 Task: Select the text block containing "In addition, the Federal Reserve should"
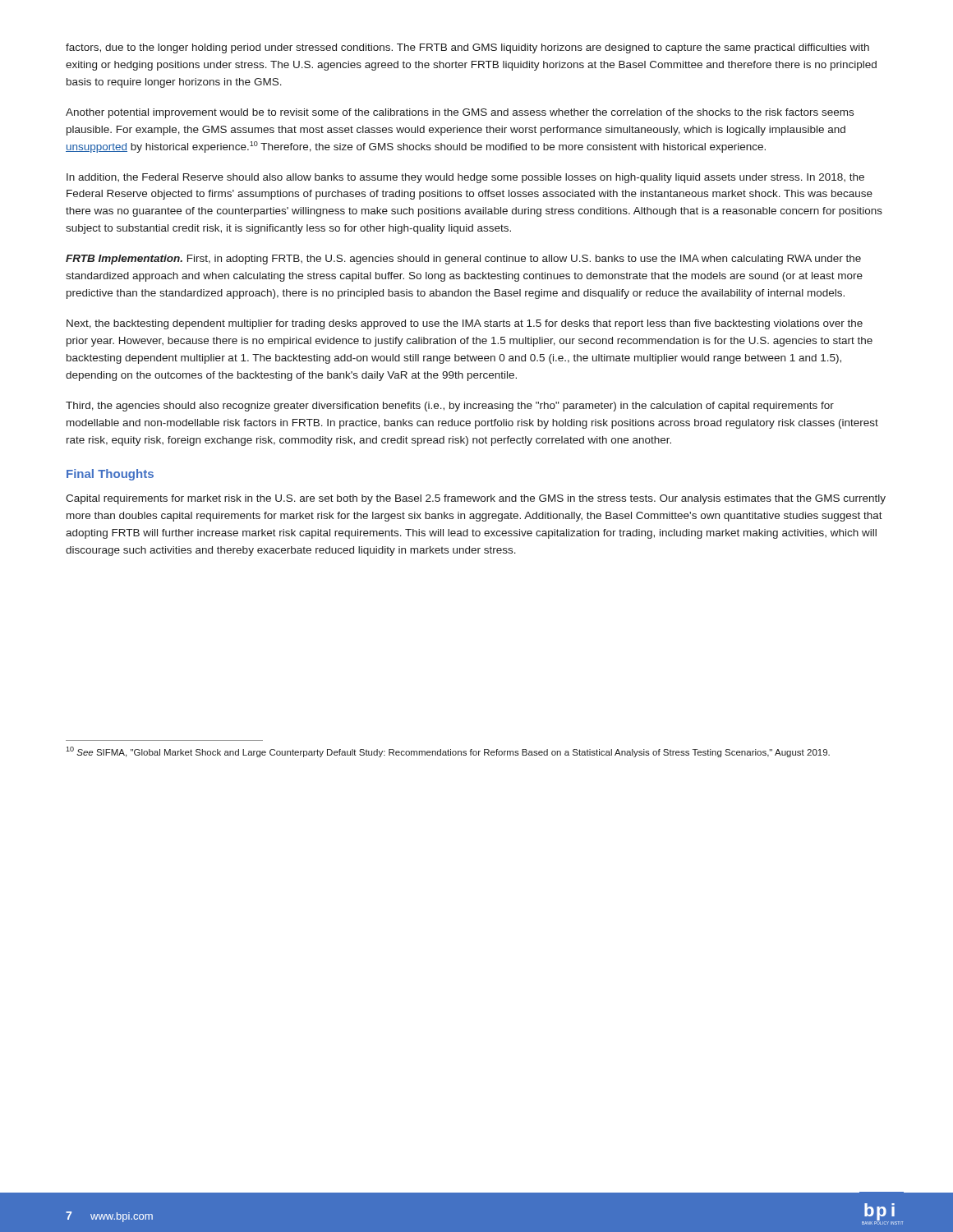pos(474,202)
